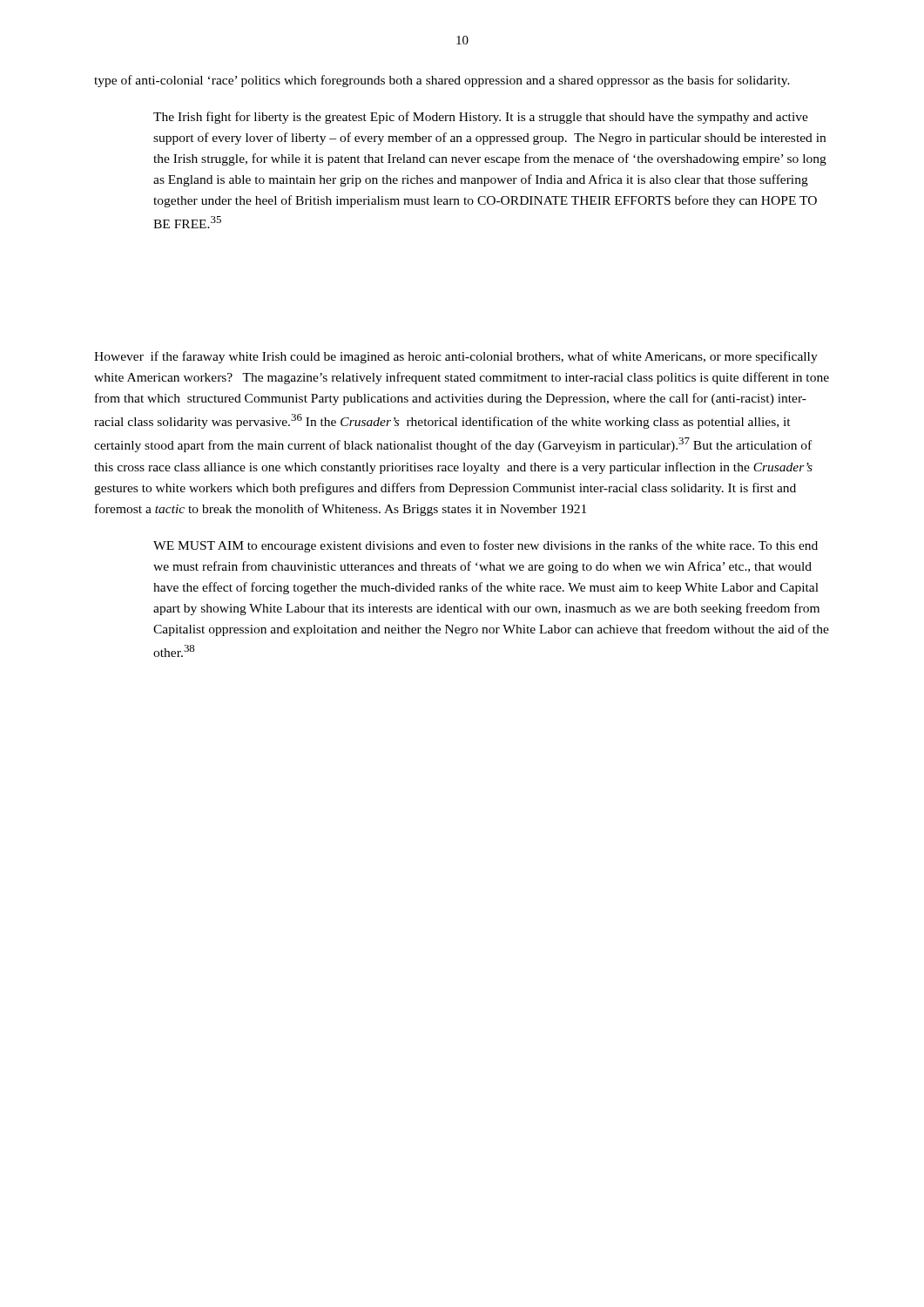The image size is (924, 1307).
Task: Find the region starting "The Irish fight for"
Action: [x=490, y=170]
